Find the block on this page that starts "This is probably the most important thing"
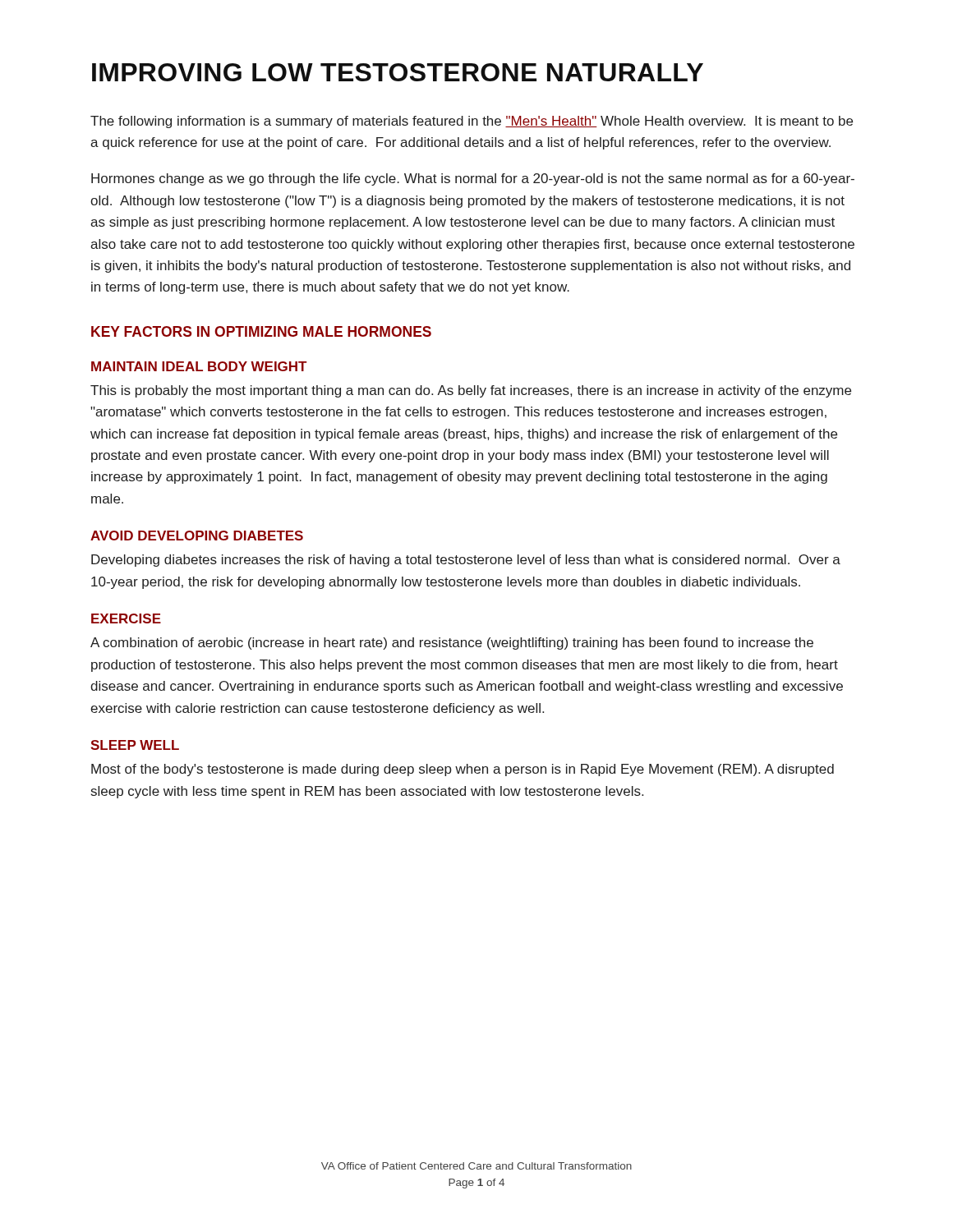953x1232 pixels. coord(471,445)
